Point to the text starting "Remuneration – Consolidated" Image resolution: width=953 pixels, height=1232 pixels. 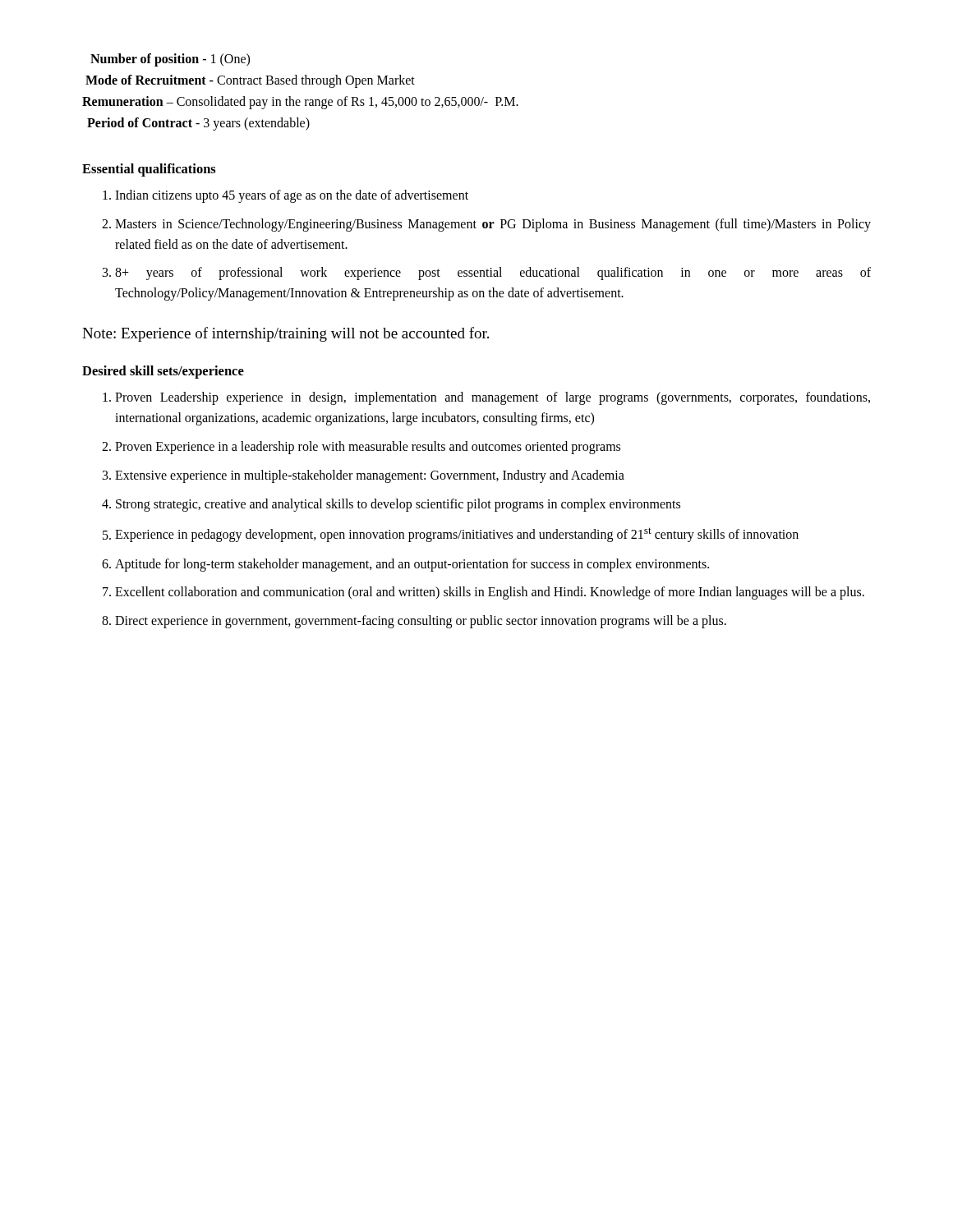click(x=300, y=101)
